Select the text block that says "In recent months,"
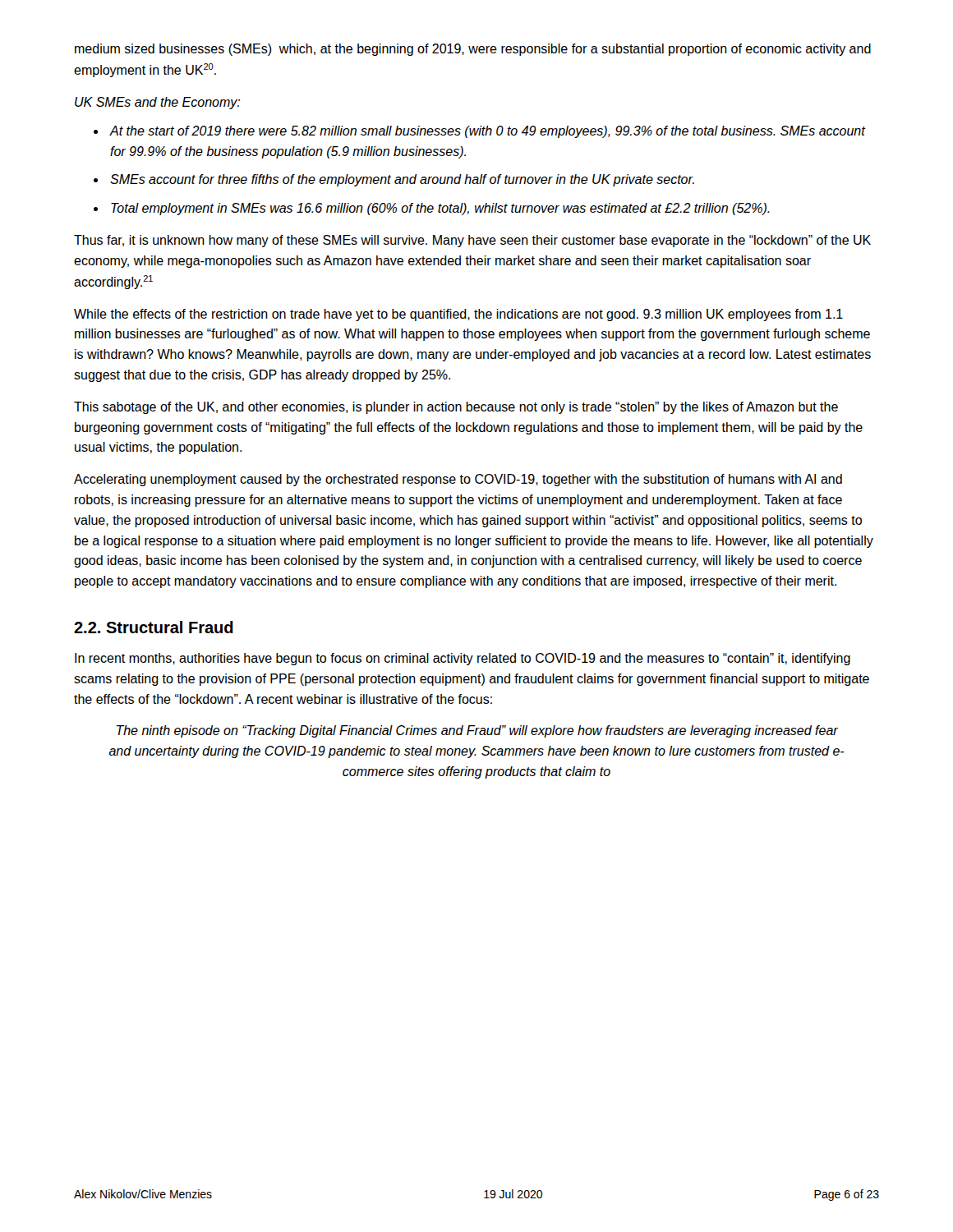This screenshot has width=953, height=1232. [472, 679]
